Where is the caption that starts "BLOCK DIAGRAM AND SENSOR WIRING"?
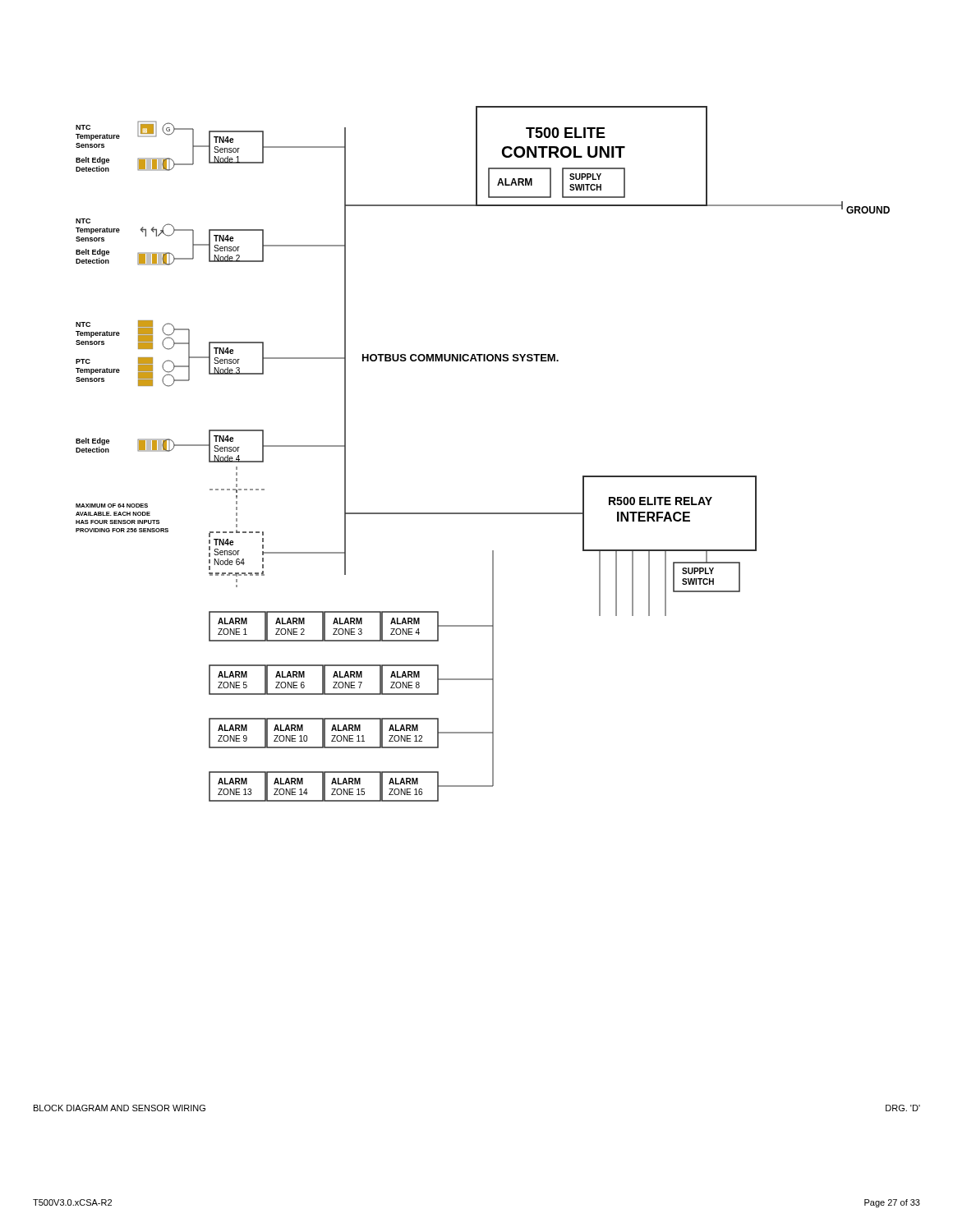The width and height of the screenshot is (953, 1232). pos(117,1108)
